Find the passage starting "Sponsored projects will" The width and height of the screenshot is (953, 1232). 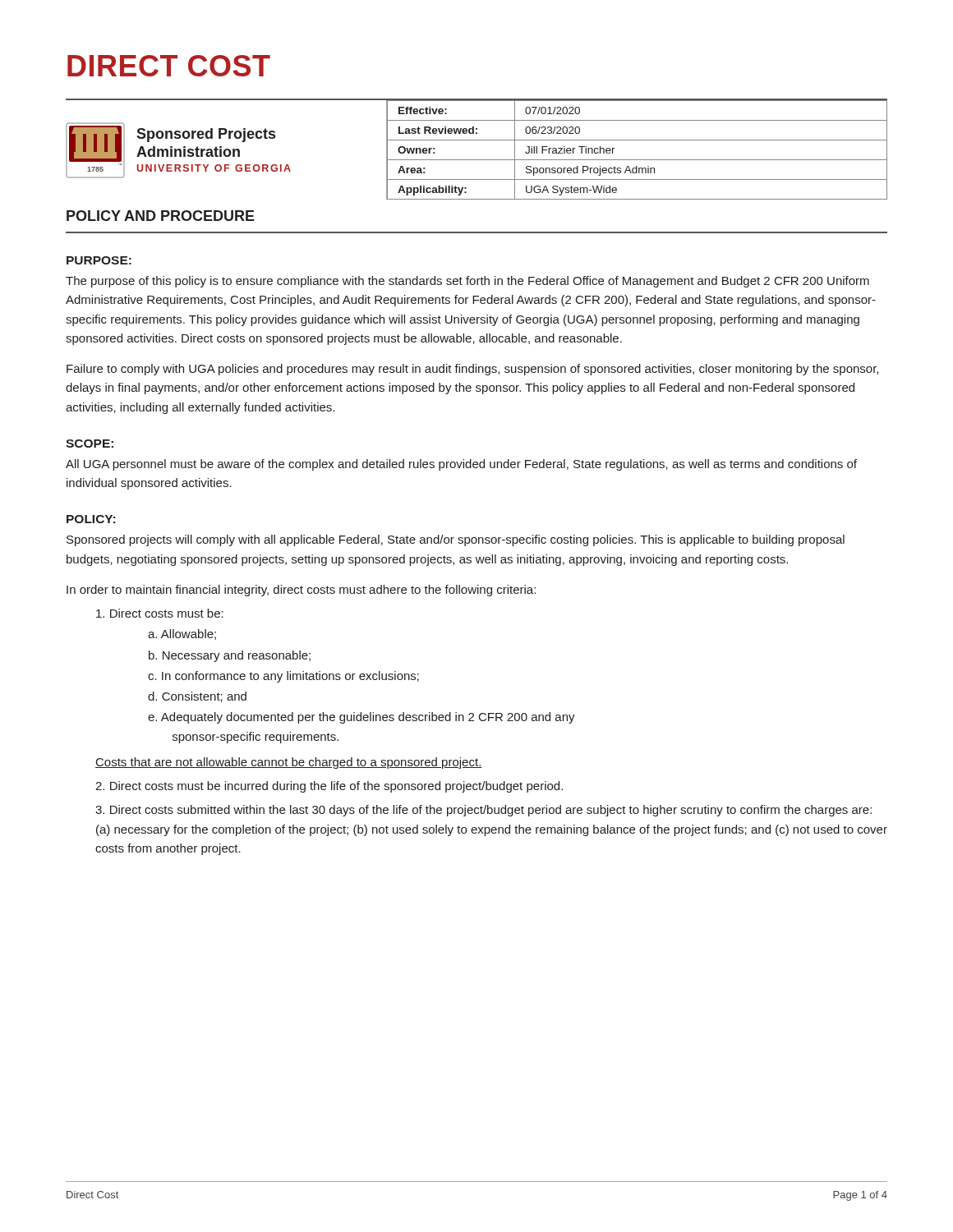pyautogui.click(x=455, y=549)
